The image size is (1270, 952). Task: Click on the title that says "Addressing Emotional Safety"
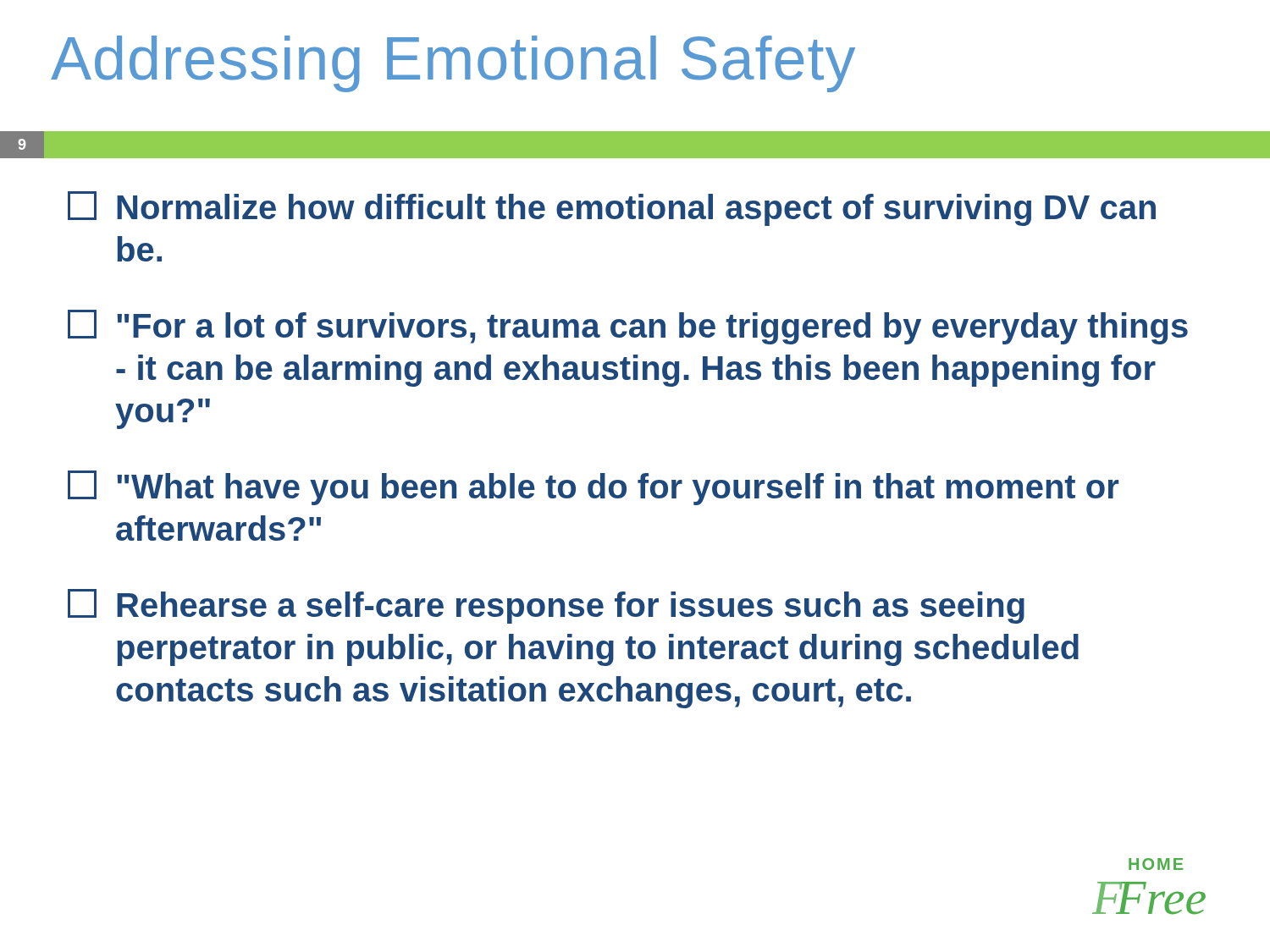tap(635, 59)
